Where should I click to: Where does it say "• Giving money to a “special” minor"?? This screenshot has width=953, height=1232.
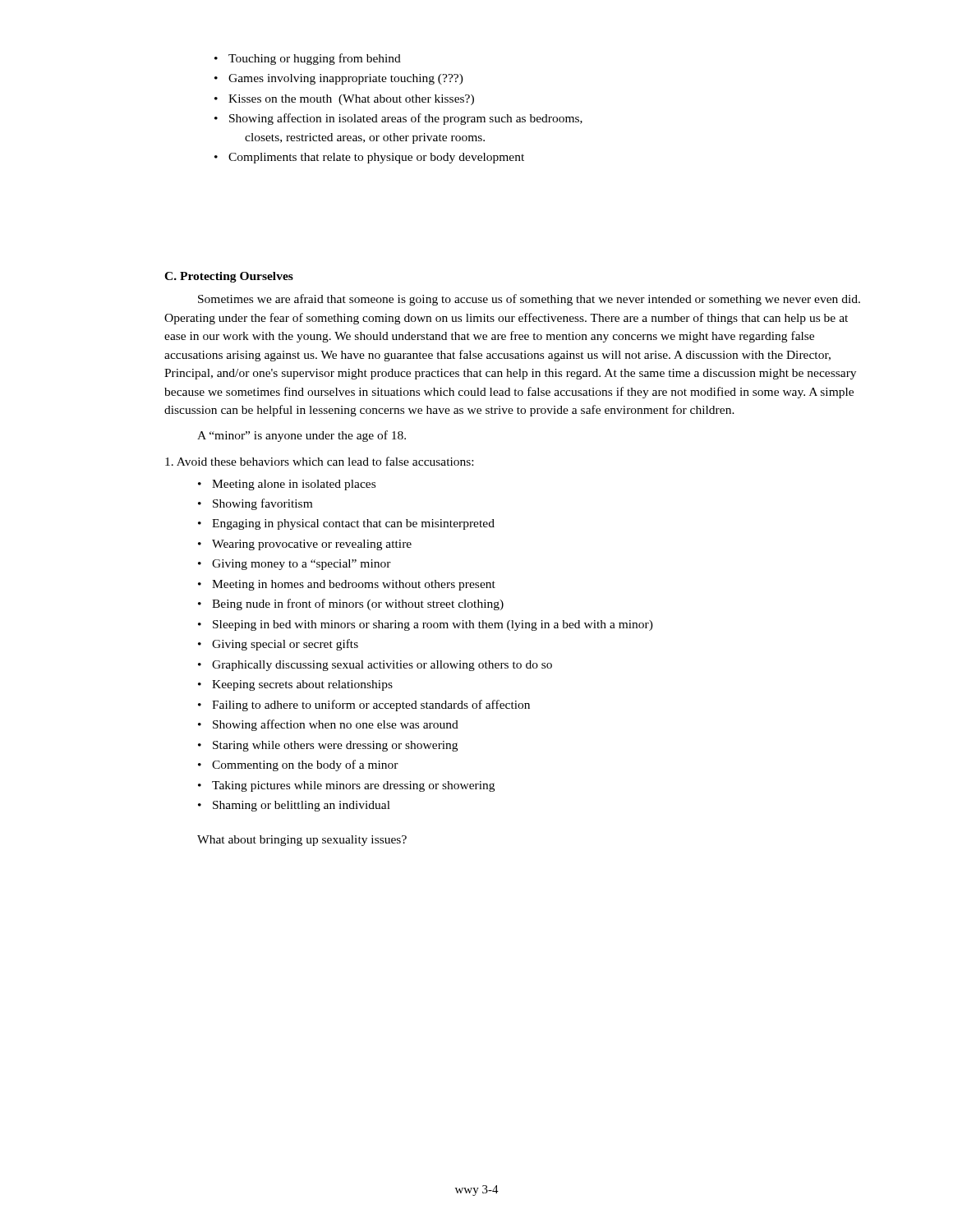pyautogui.click(x=294, y=564)
